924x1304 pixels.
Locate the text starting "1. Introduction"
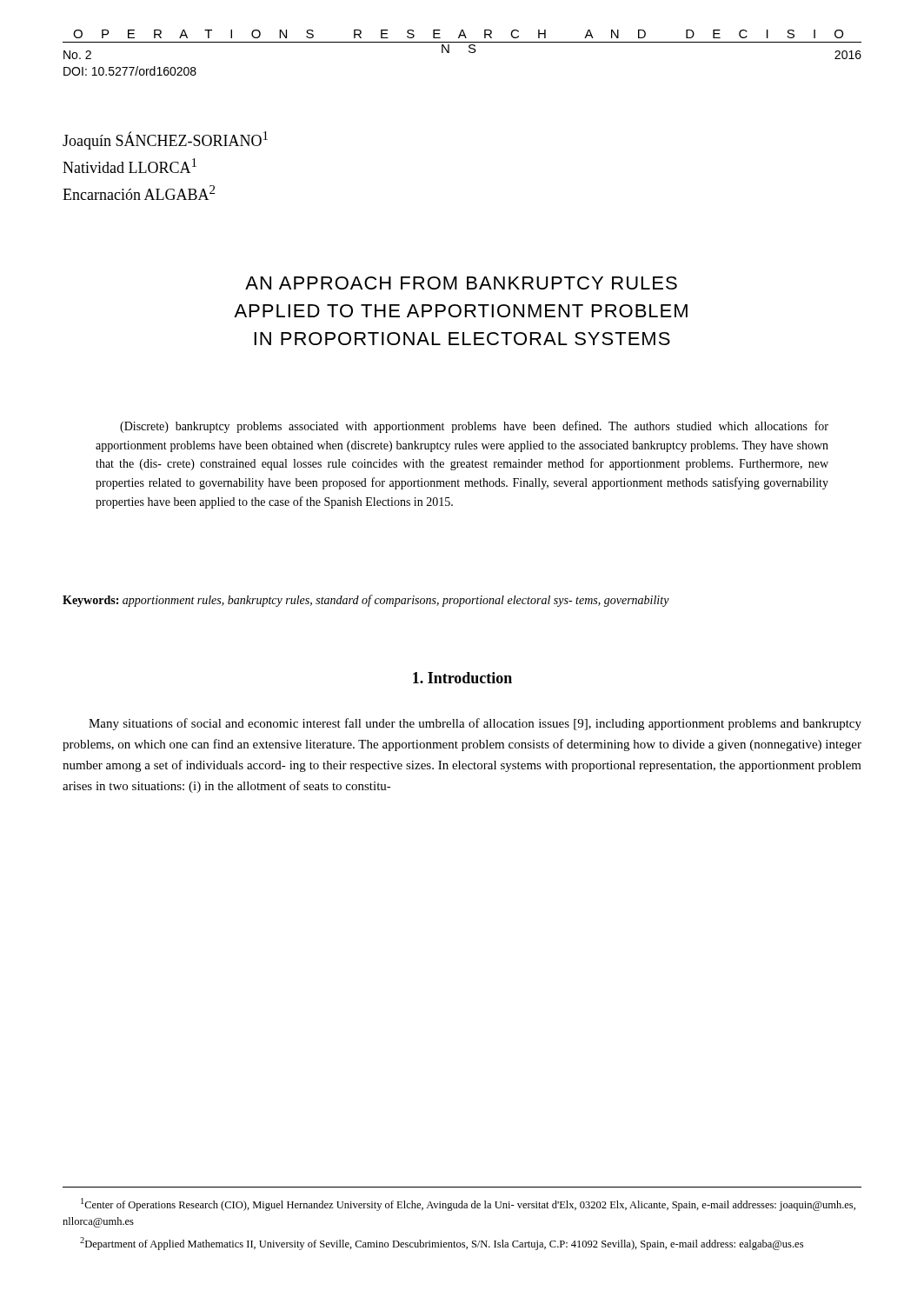click(462, 678)
